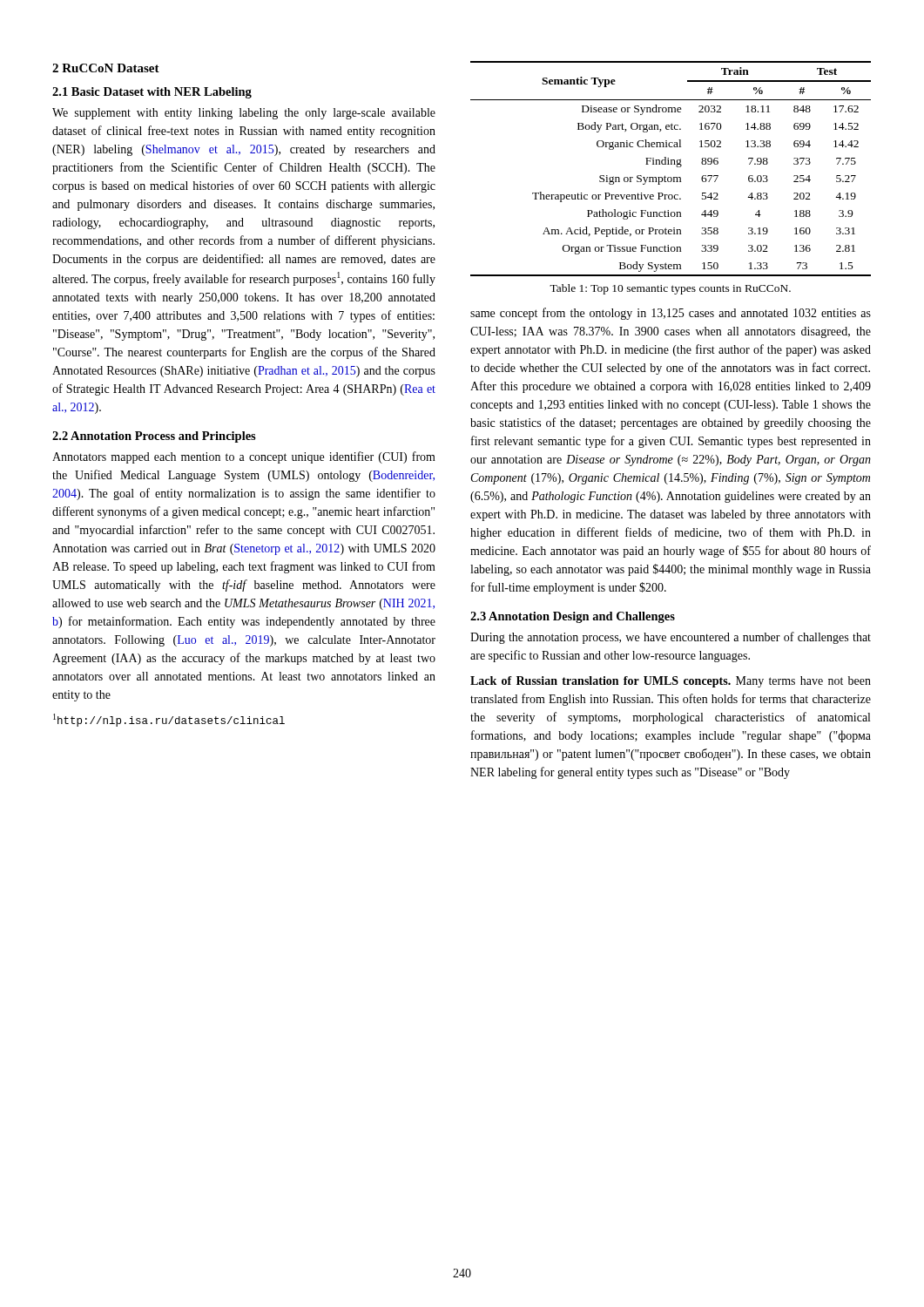The height and width of the screenshot is (1307, 924).
Task: Locate the section header with the text "2.3 Annotation Design and Challenges"
Action: coord(573,616)
